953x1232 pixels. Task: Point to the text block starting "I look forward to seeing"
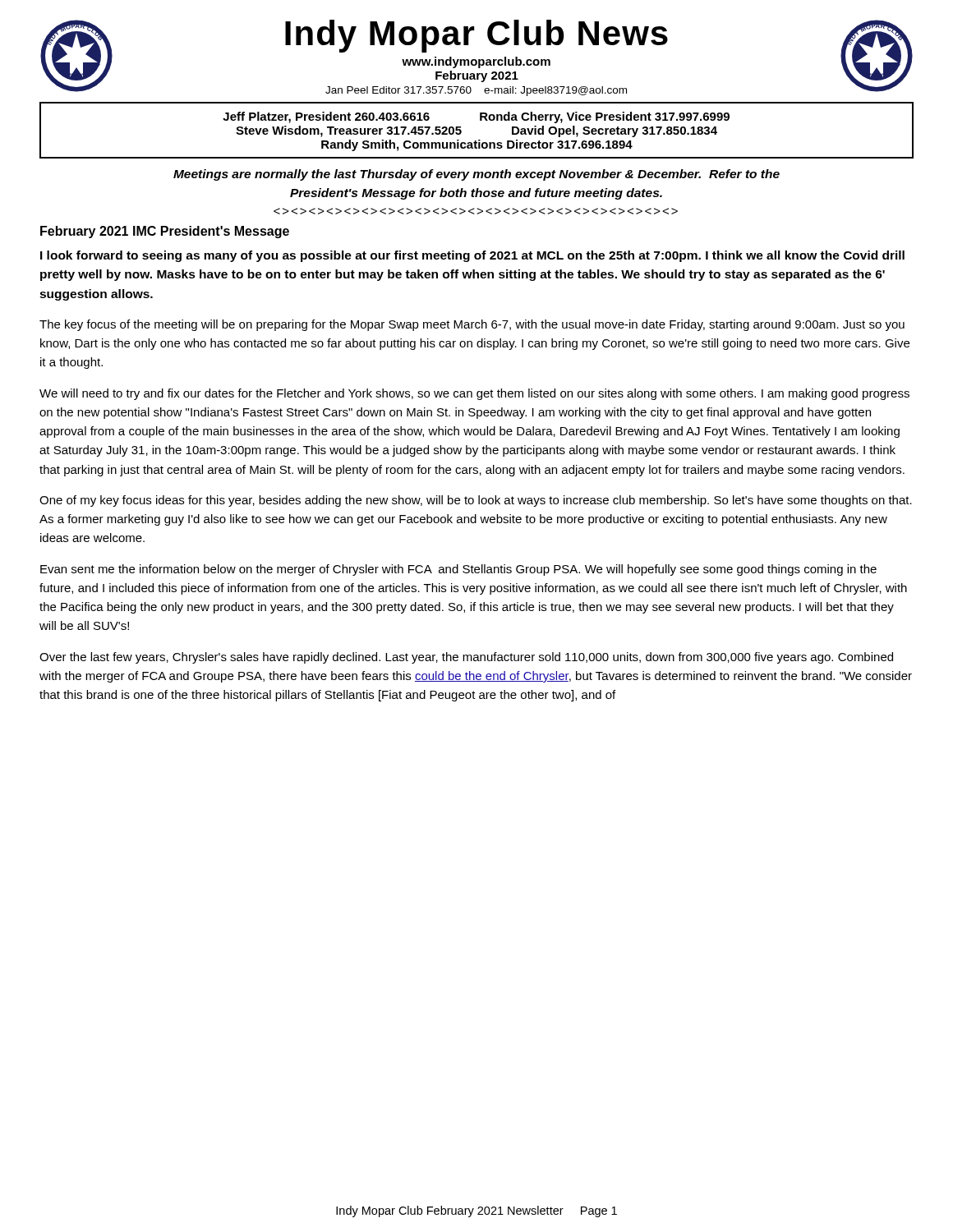pyautogui.click(x=472, y=274)
